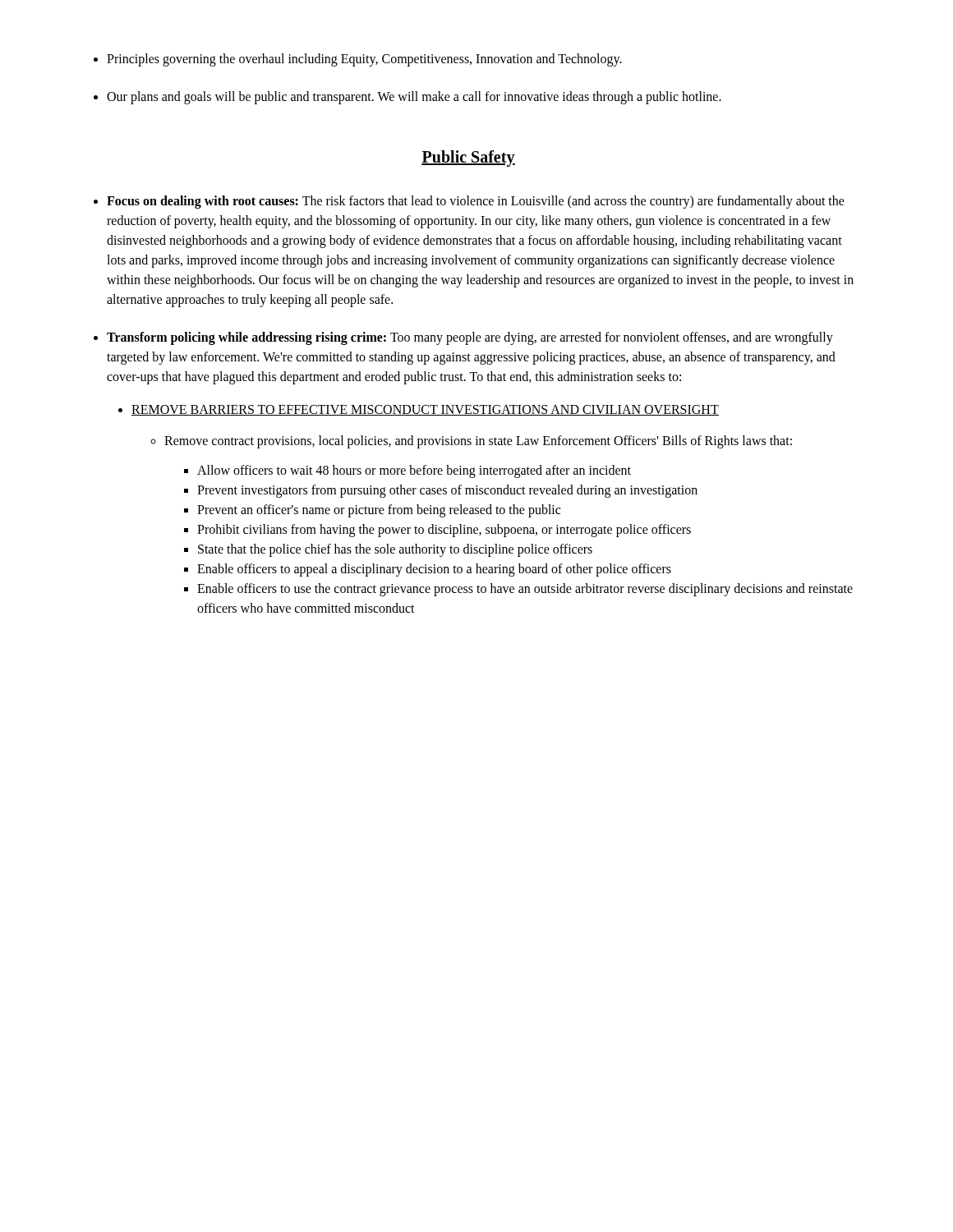
Task: Point to the region starting "Public Safety"
Action: tap(468, 157)
